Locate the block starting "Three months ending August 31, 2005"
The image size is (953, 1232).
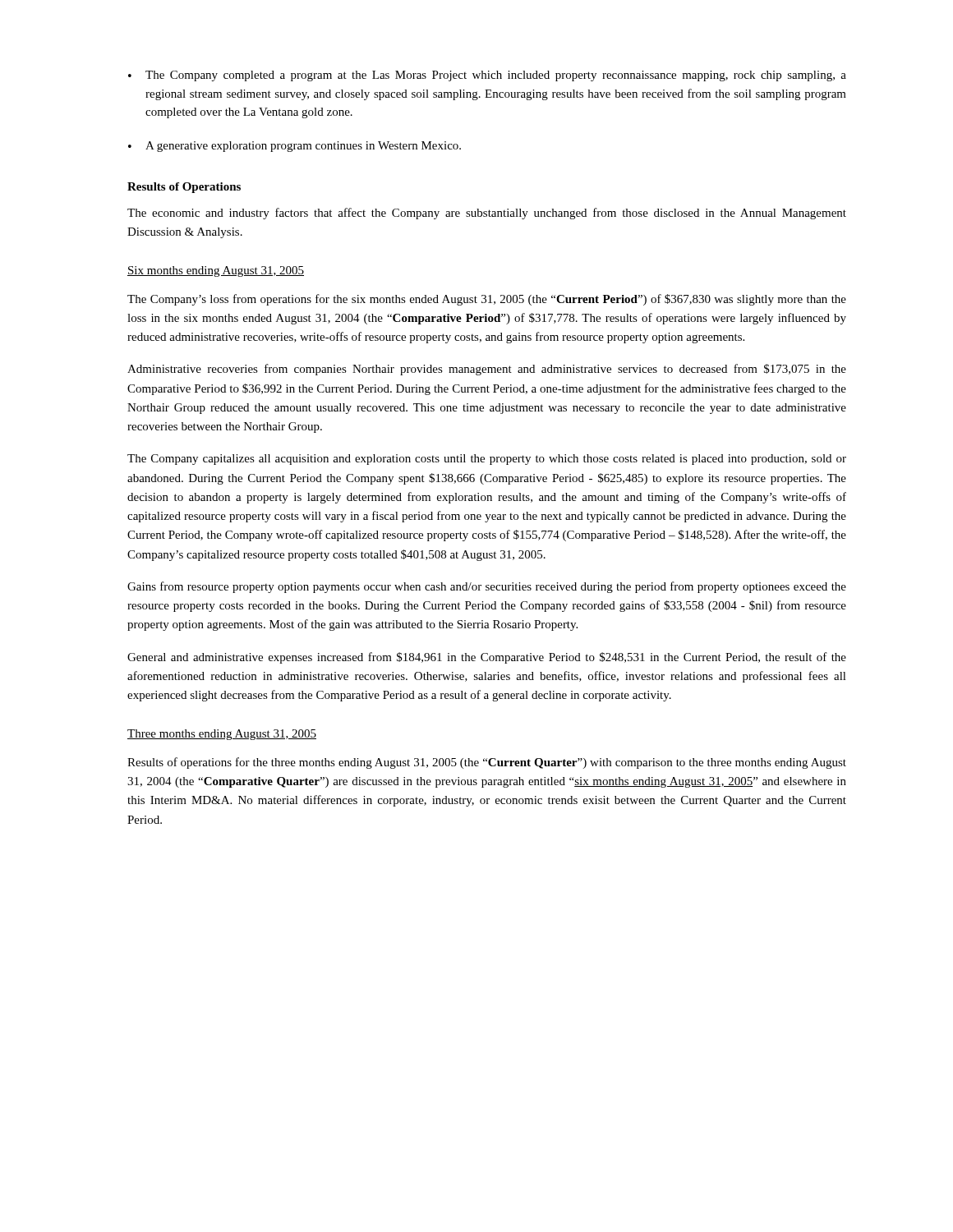pos(222,734)
